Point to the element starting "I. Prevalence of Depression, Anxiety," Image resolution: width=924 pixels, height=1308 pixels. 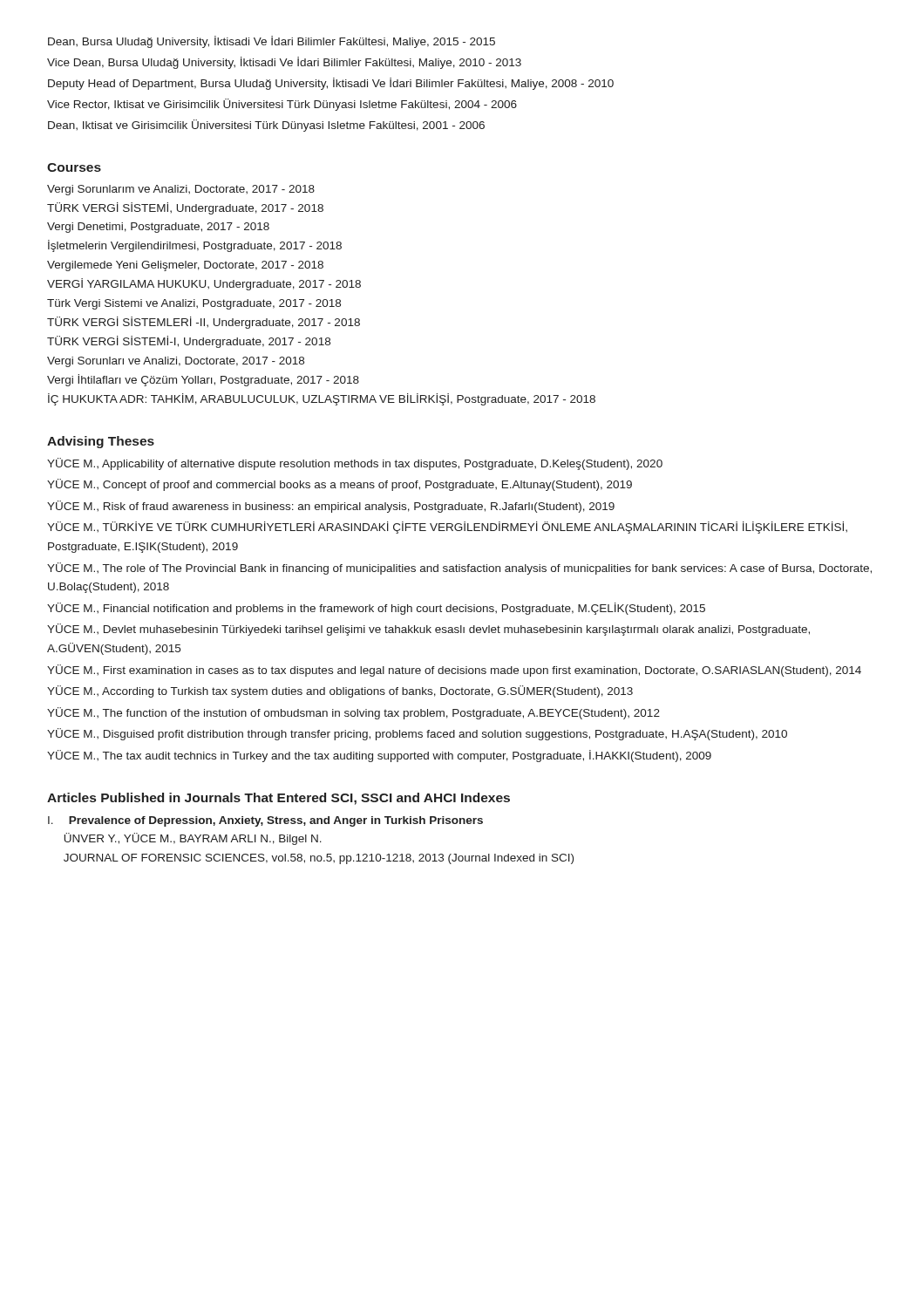311,839
